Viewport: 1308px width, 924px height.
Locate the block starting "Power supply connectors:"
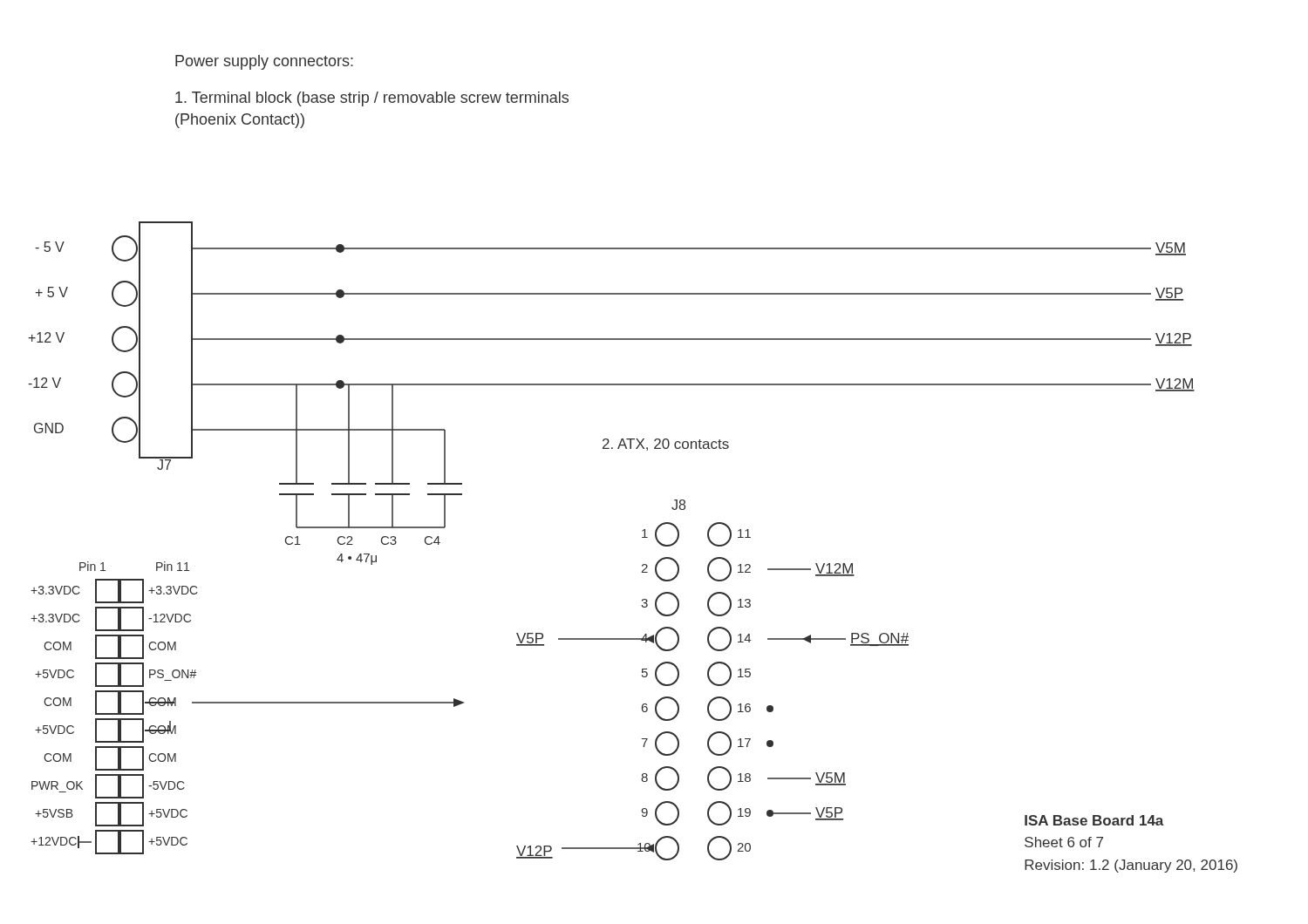(264, 61)
